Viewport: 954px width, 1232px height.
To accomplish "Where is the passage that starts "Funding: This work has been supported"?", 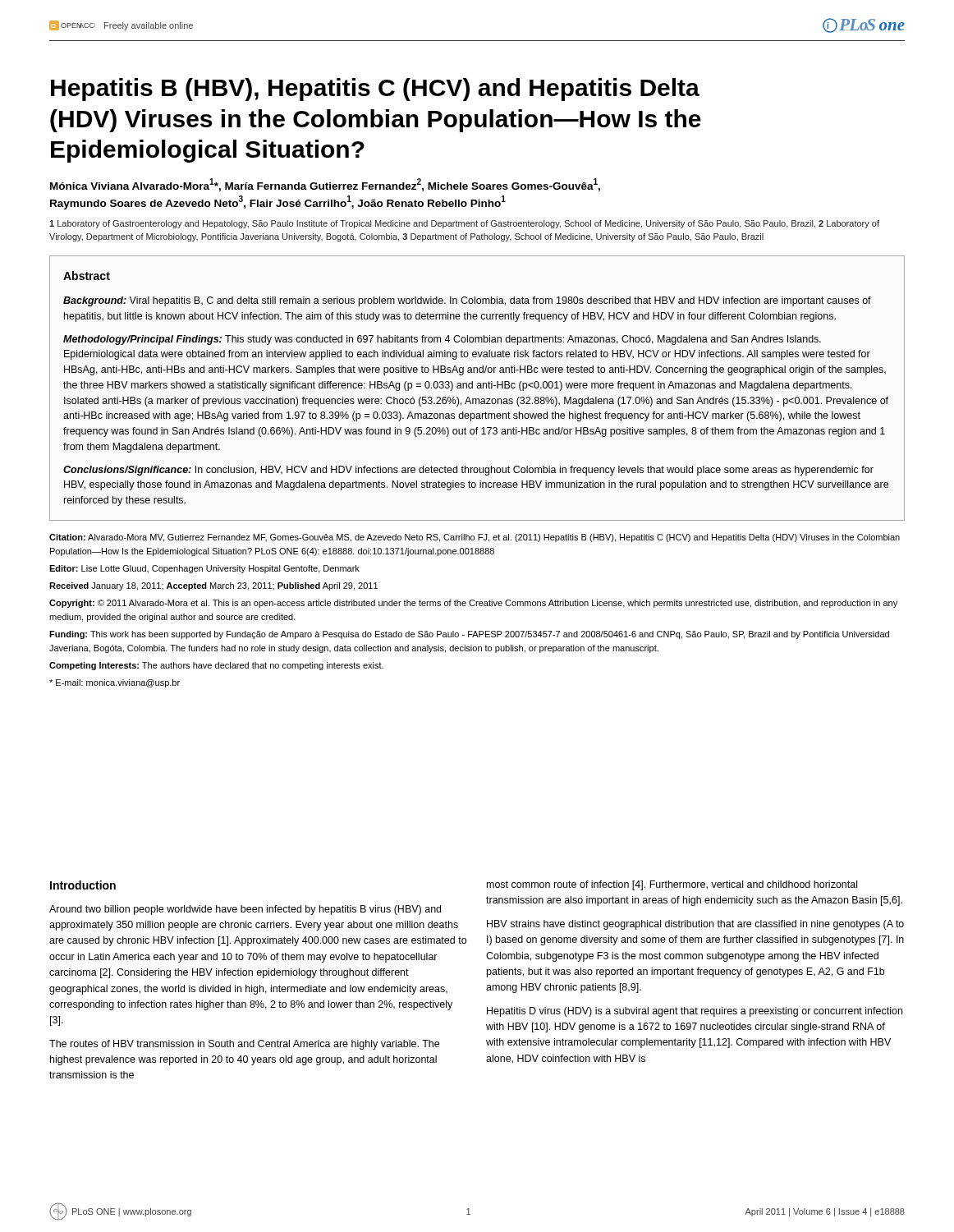I will coord(469,641).
